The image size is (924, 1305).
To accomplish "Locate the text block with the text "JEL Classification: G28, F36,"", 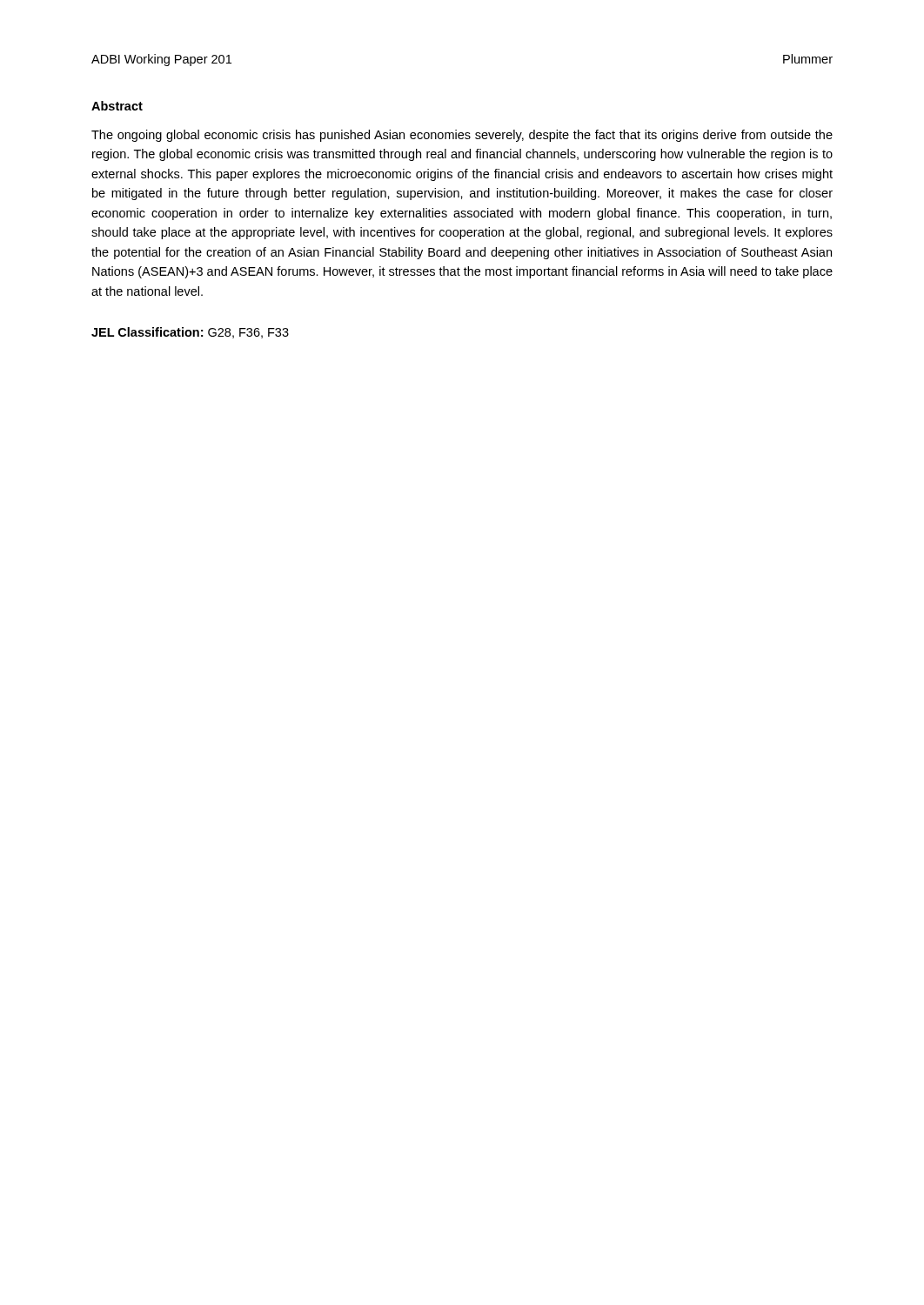I will (x=190, y=333).
